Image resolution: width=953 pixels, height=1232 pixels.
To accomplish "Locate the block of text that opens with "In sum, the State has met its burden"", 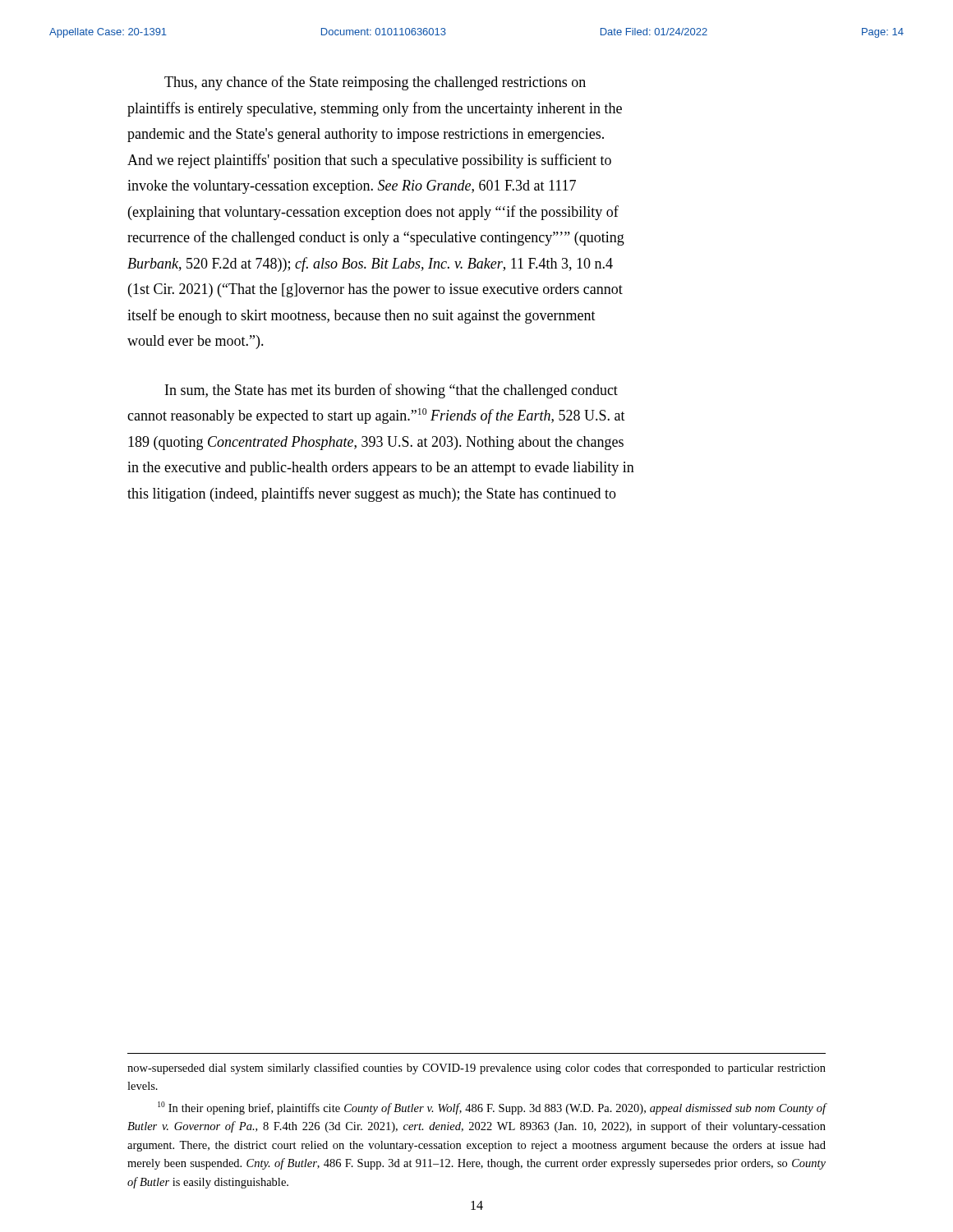I will coord(476,442).
